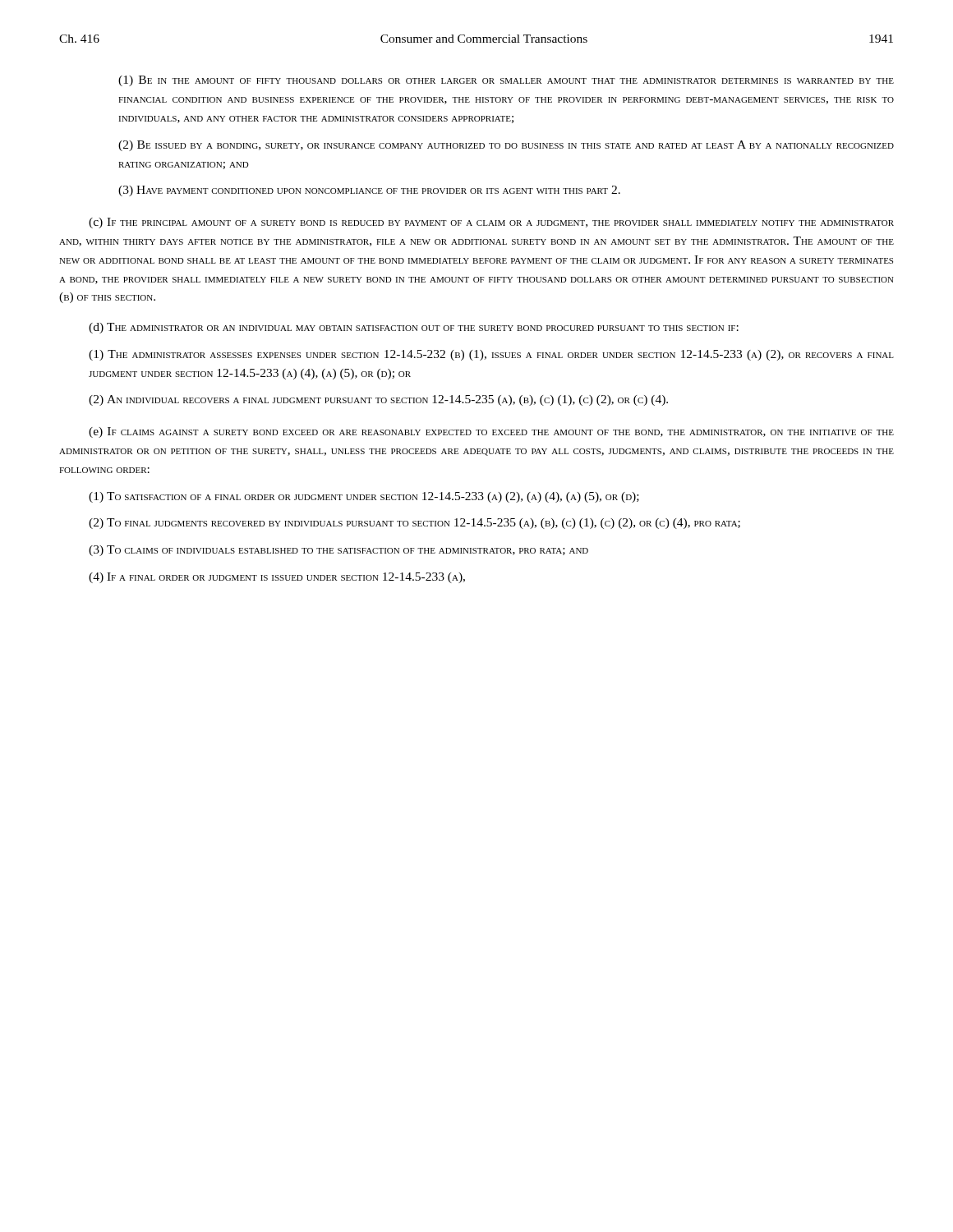The width and height of the screenshot is (953, 1232).
Task: Click on the text starting "(1) Be in"
Action: (506, 99)
